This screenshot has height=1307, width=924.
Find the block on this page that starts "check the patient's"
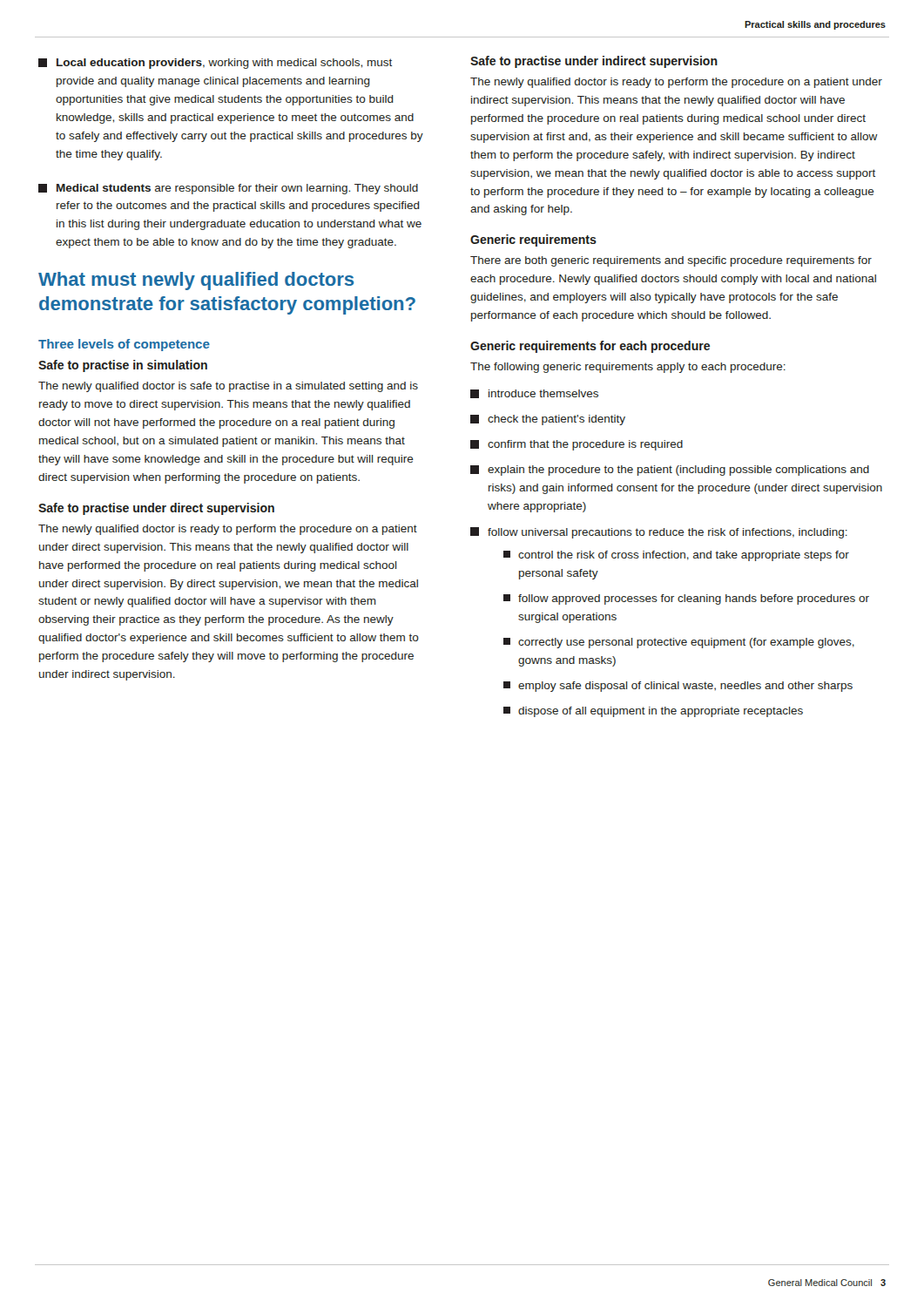[548, 420]
